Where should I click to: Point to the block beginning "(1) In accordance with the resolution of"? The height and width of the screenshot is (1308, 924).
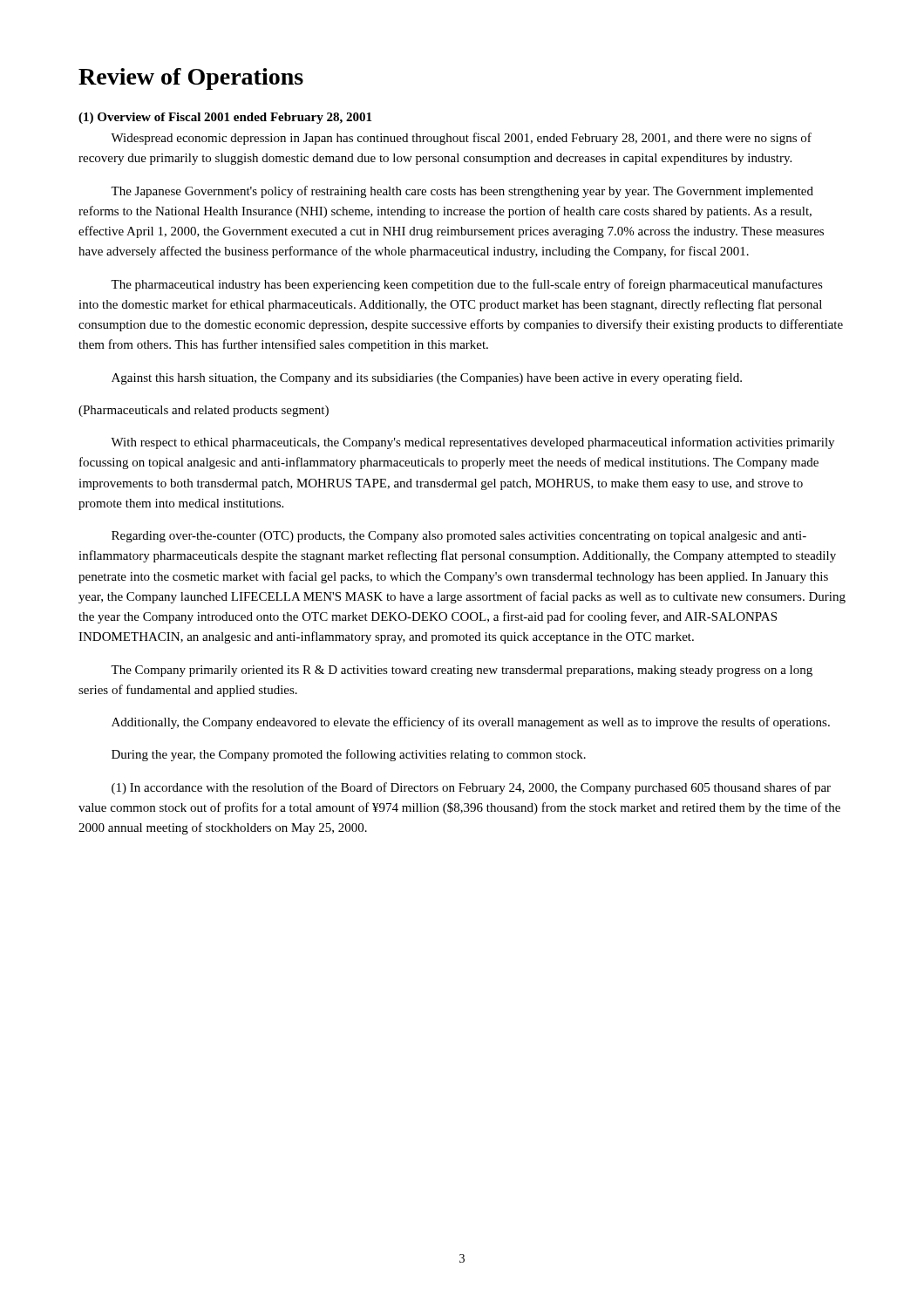[462, 808]
